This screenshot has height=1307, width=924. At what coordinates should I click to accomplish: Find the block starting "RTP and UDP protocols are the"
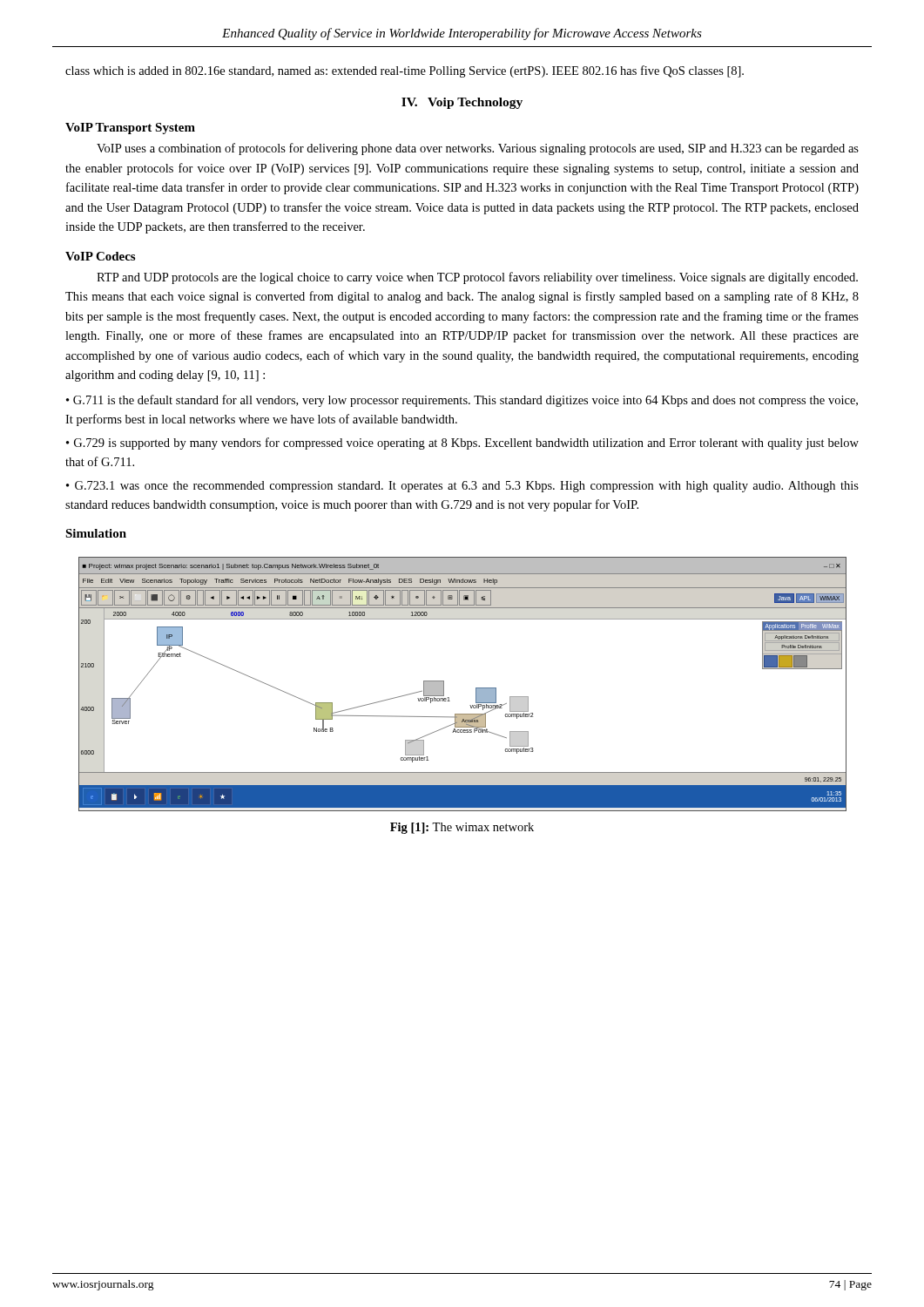(x=462, y=326)
